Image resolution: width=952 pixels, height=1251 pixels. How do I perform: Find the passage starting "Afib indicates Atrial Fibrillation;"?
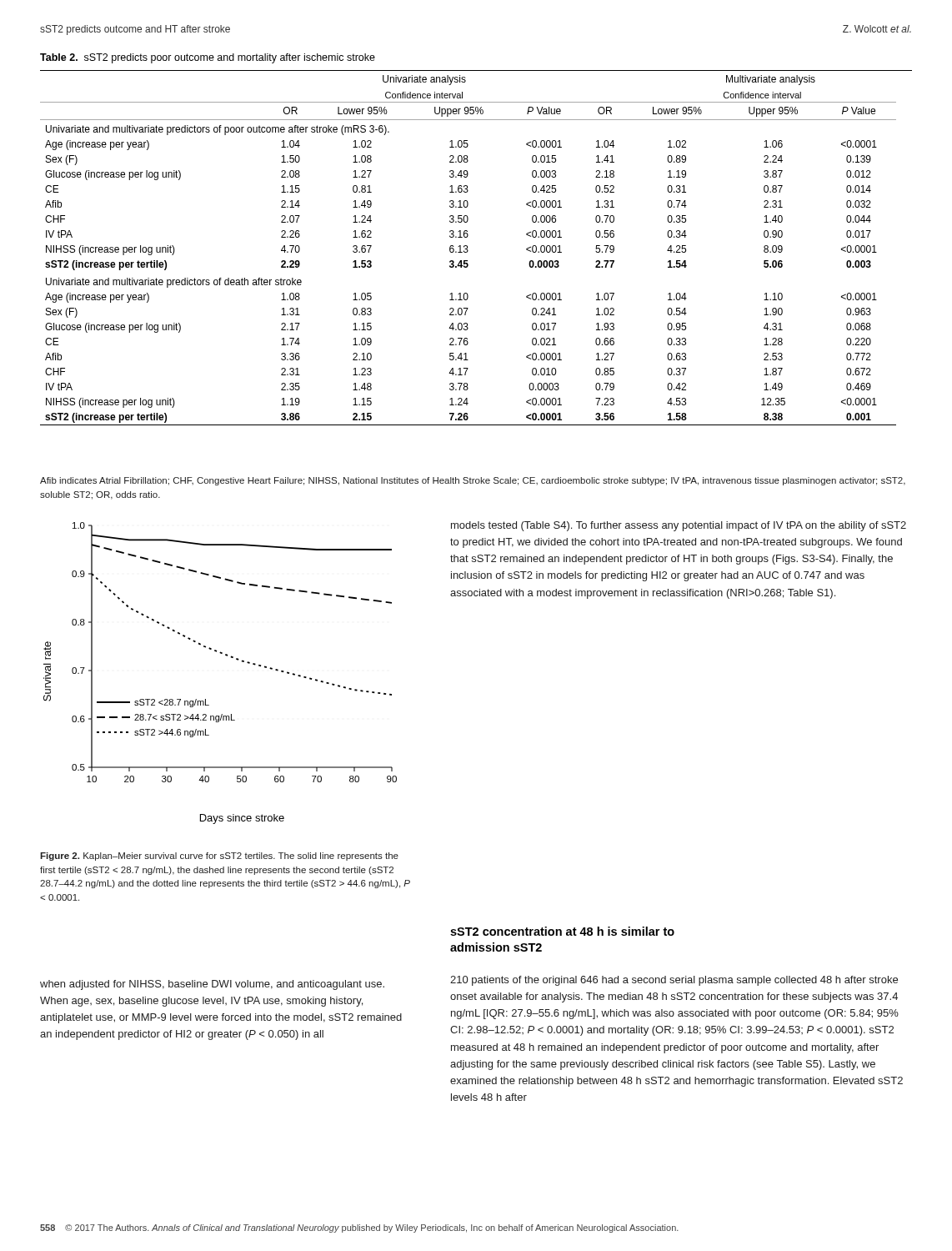(473, 488)
